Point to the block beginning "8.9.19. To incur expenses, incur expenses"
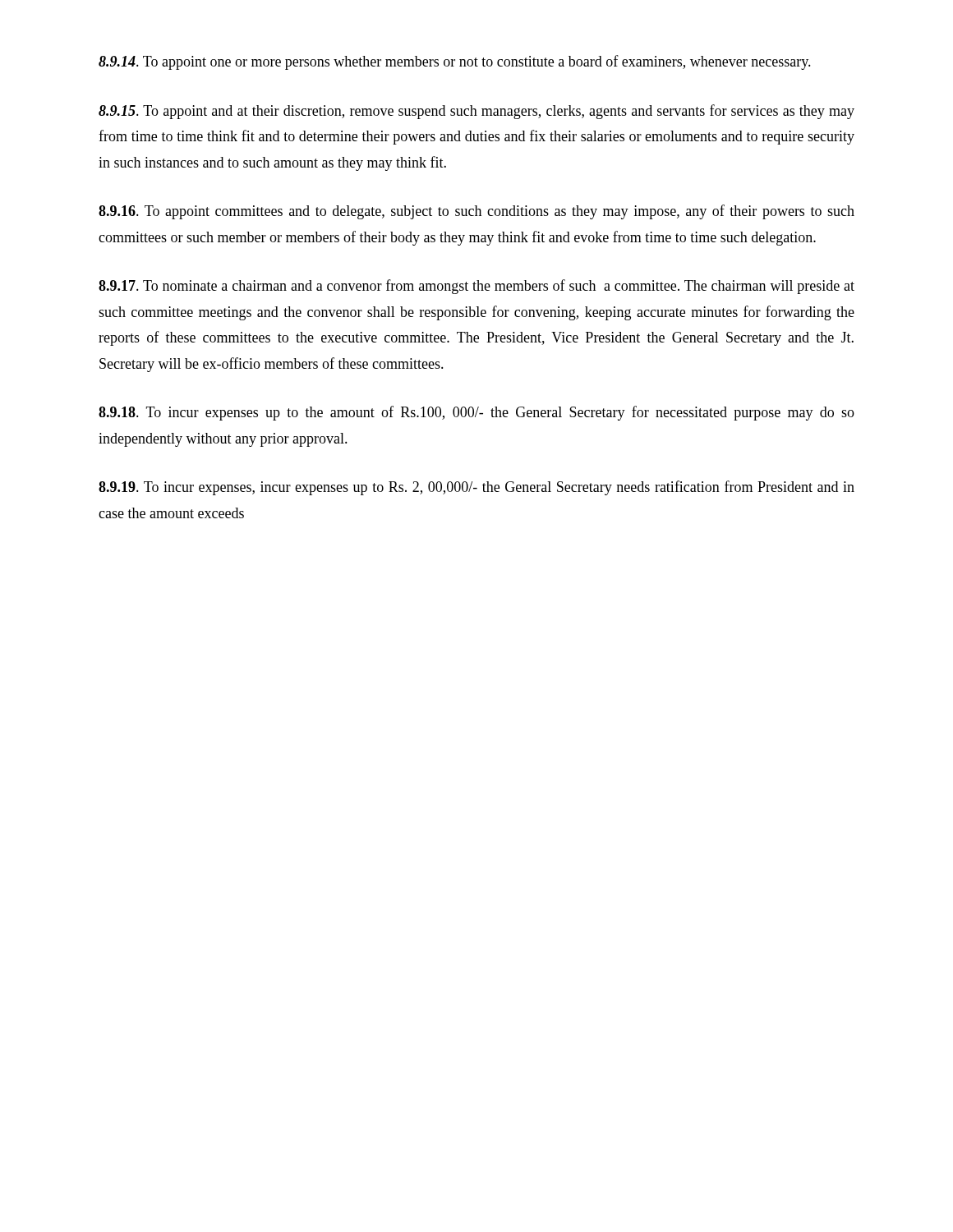 point(476,500)
